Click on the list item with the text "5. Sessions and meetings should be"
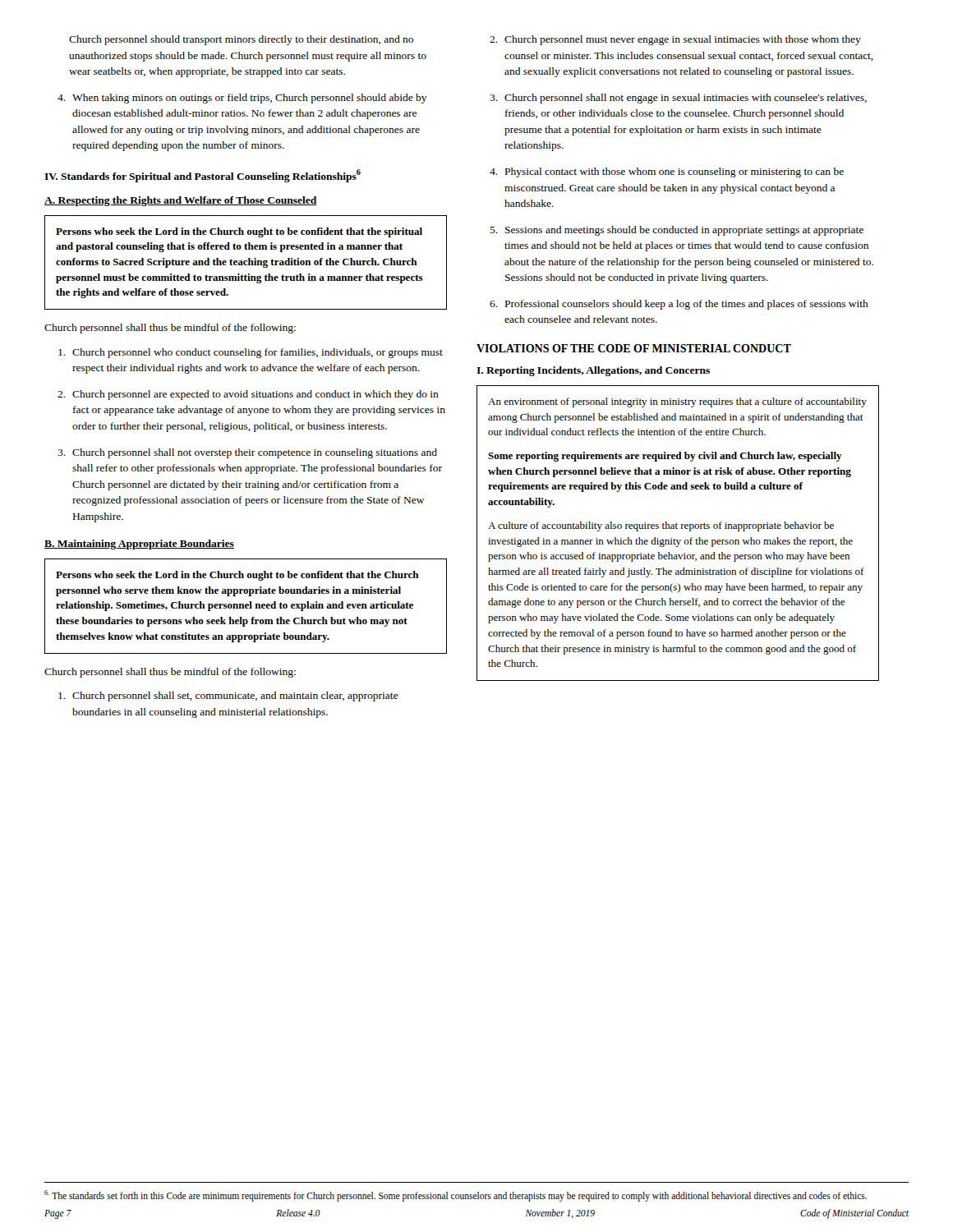 pyautogui.click(x=678, y=254)
